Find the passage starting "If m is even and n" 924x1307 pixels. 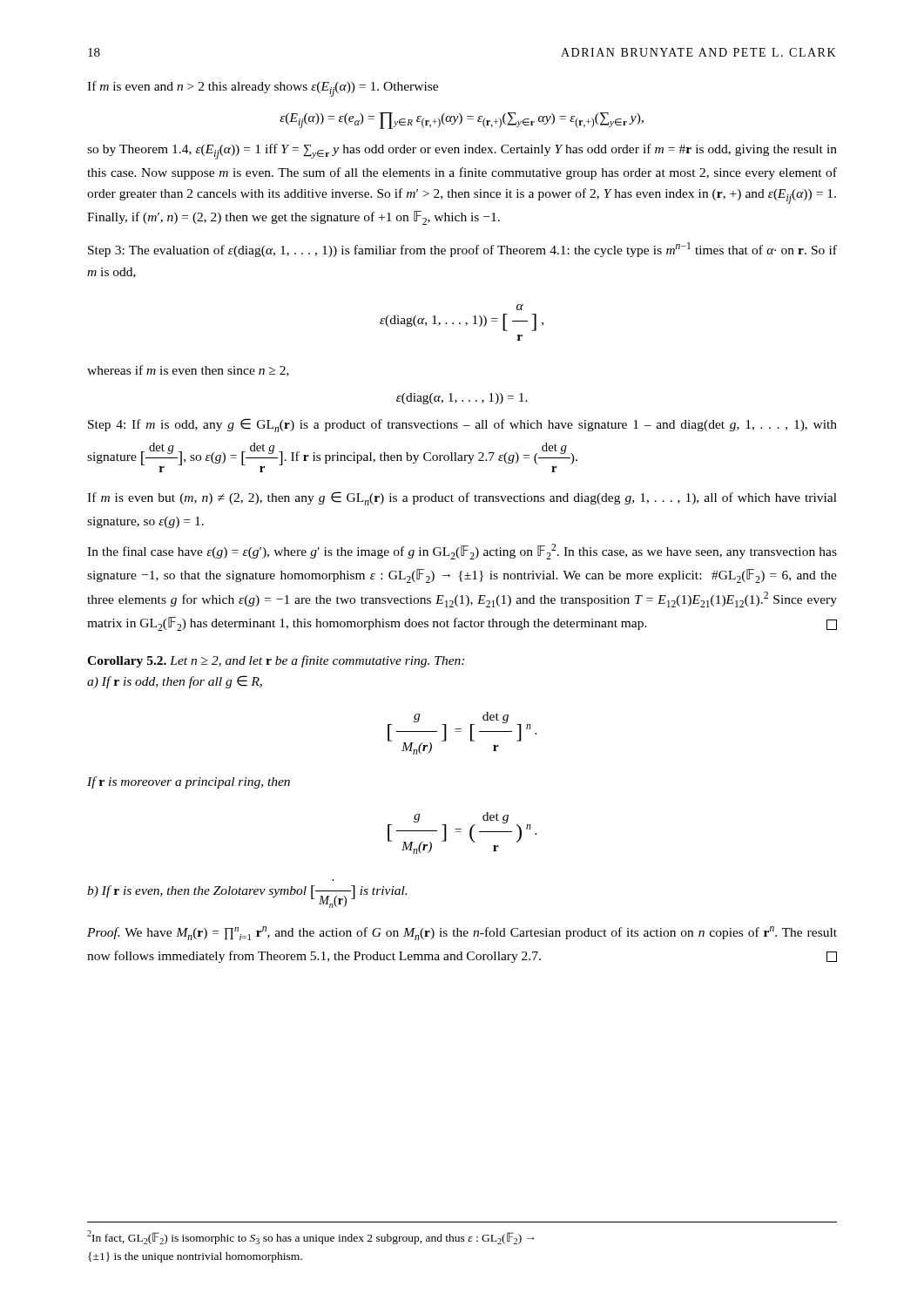(263, 89)
